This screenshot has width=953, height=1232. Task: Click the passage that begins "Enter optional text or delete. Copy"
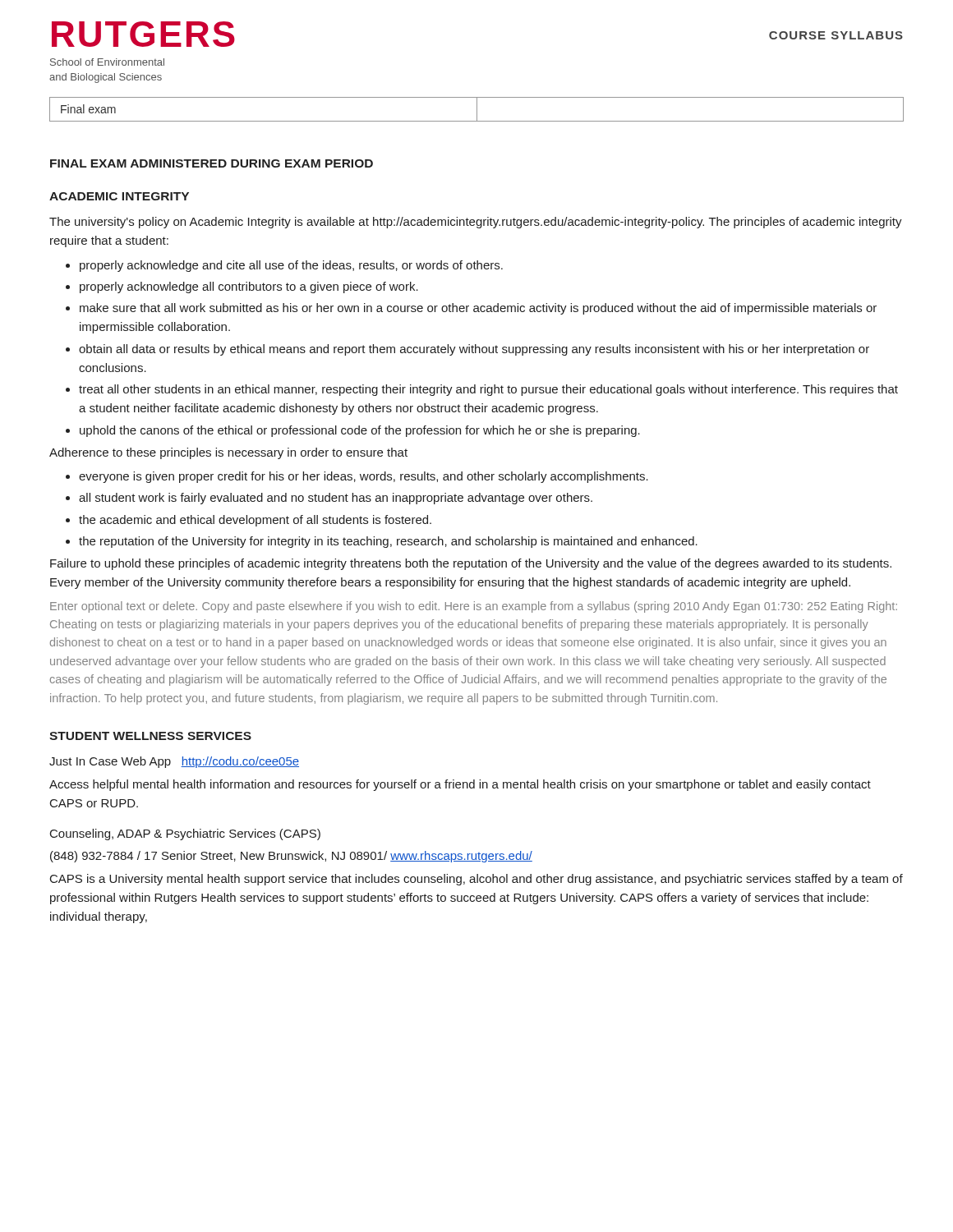(x=474, y=652)
